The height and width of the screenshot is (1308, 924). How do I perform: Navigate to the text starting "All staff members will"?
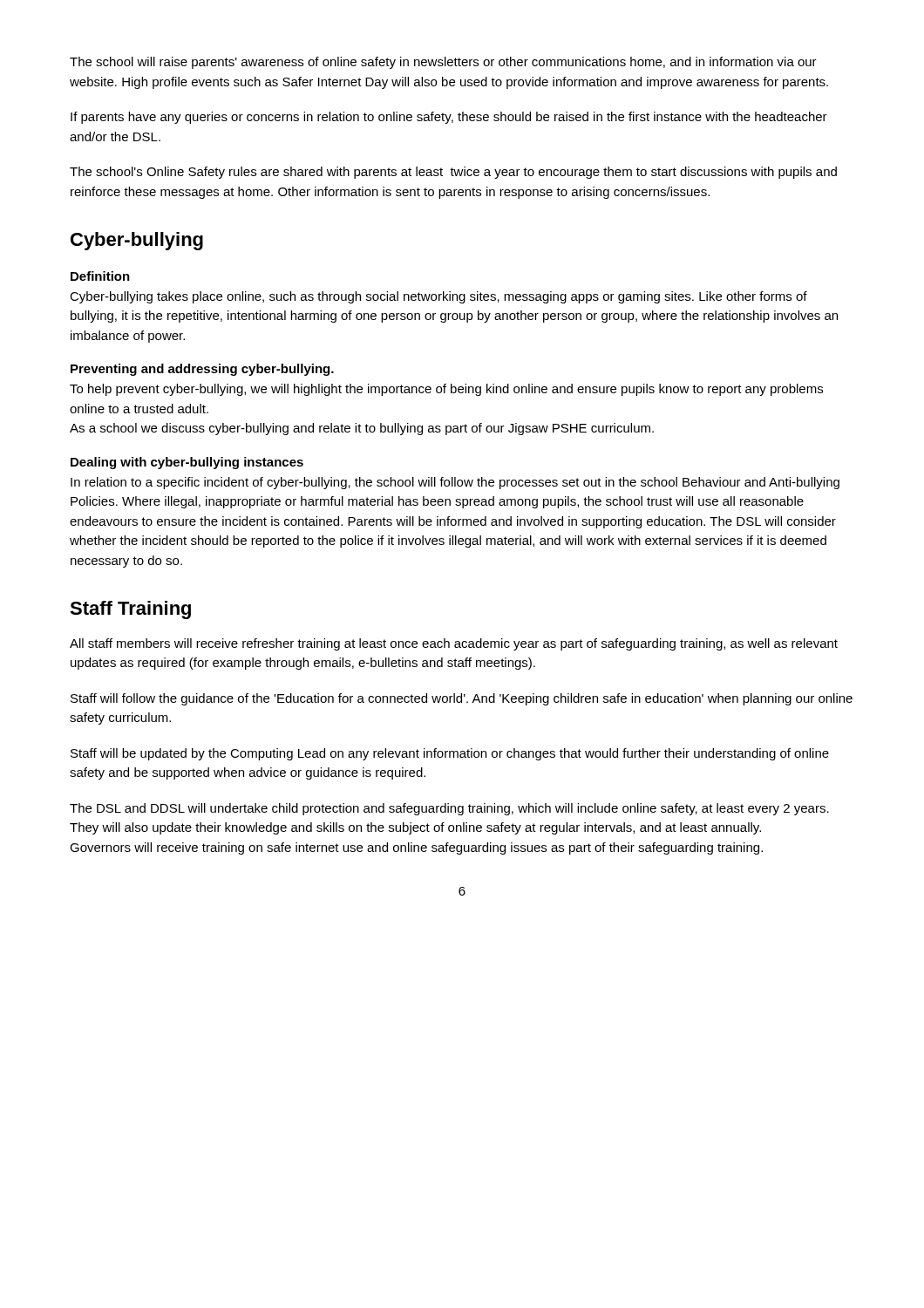pos(454,653)
